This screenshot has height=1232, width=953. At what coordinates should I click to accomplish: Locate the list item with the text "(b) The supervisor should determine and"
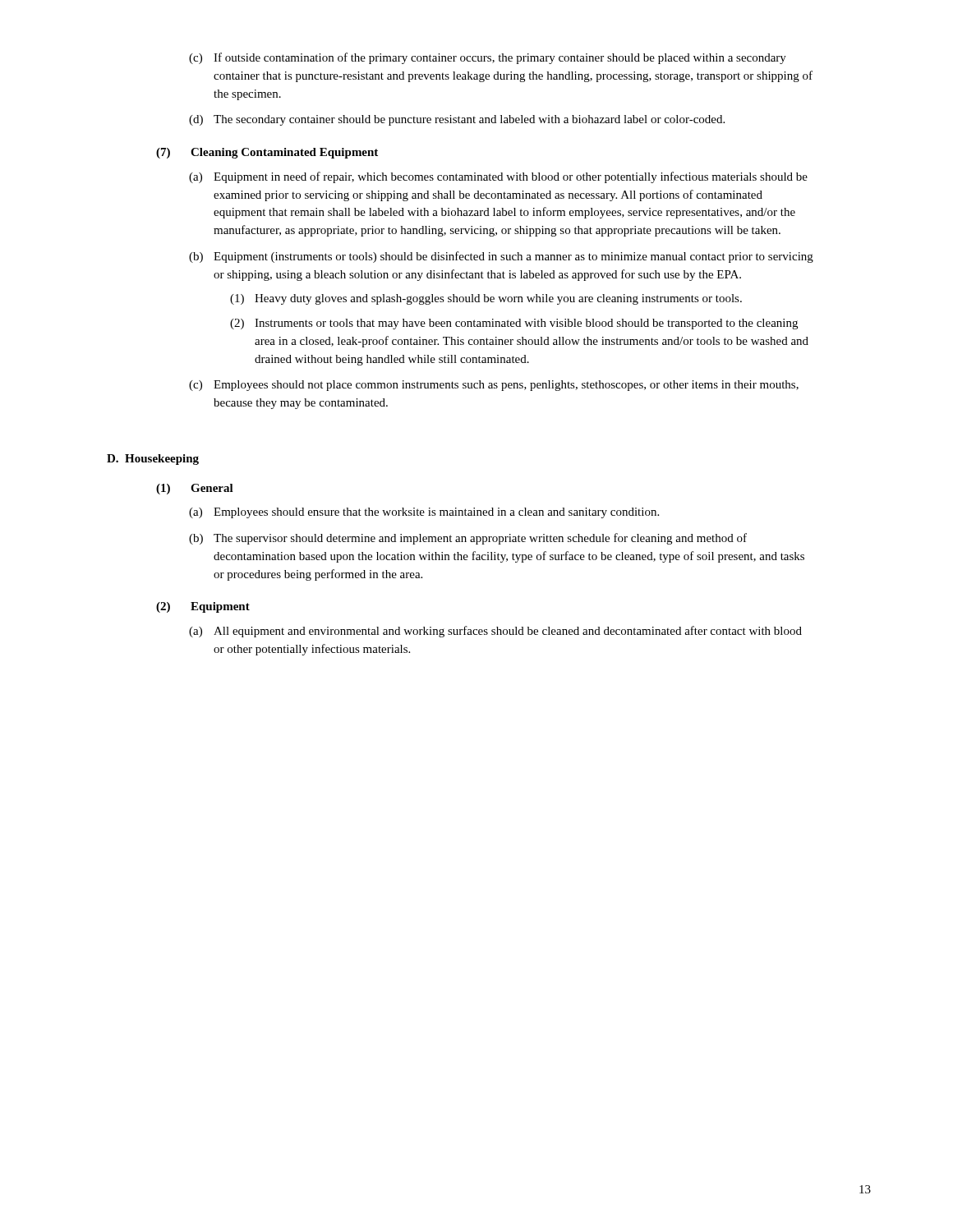501,557
